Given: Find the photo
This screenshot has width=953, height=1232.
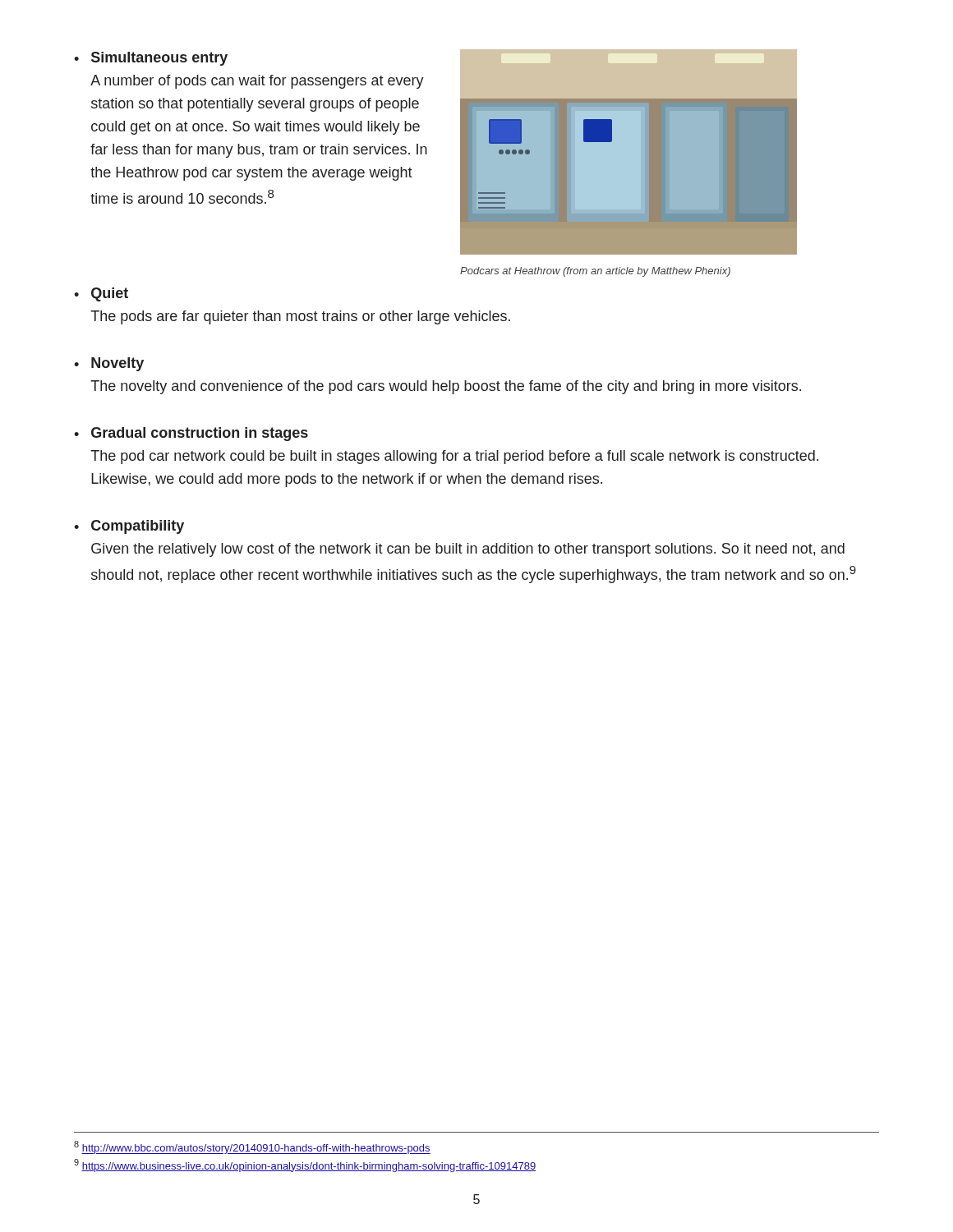Looking at the screenshot, I should point(629,154).
